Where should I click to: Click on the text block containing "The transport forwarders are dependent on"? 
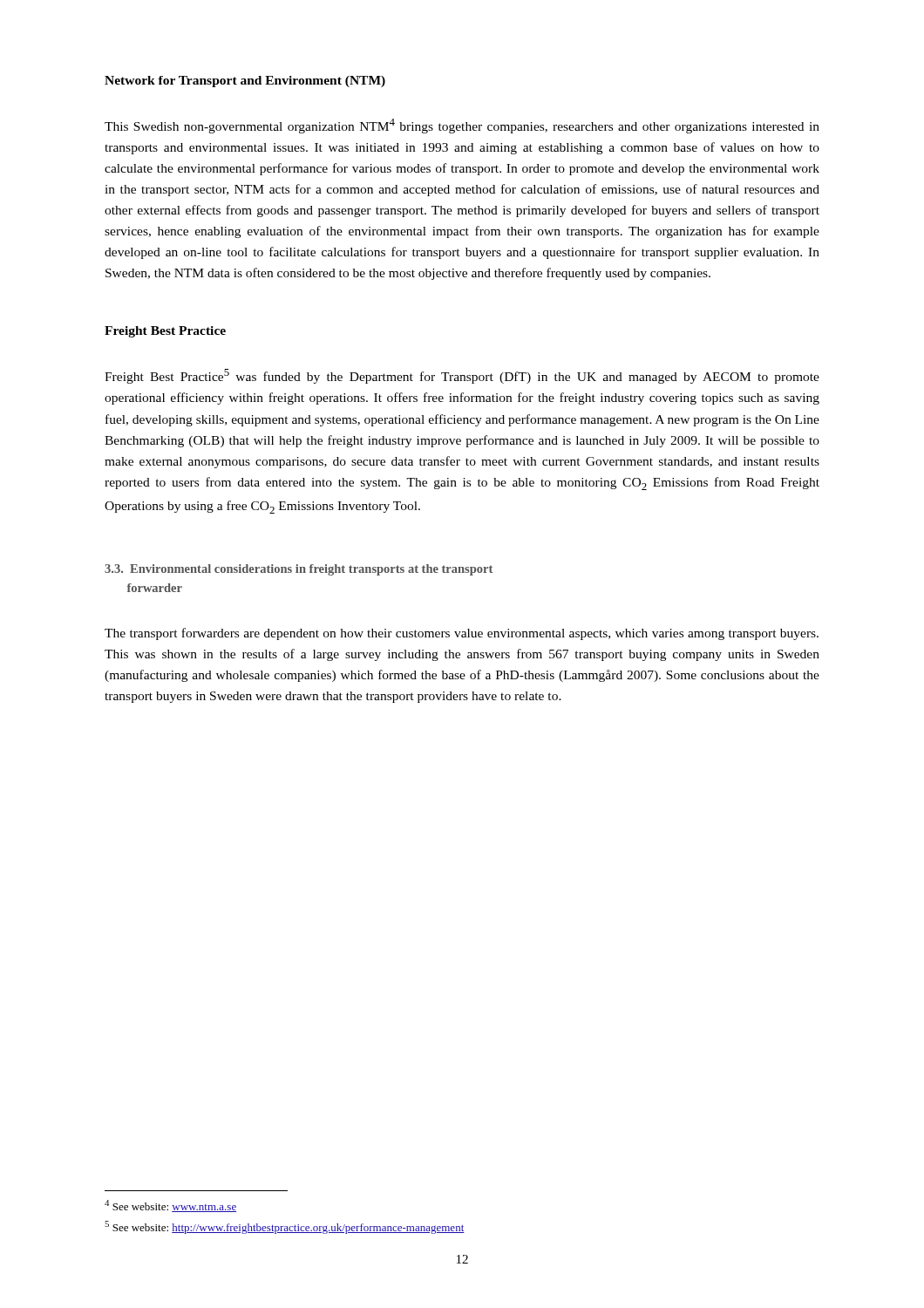(462, 664)
